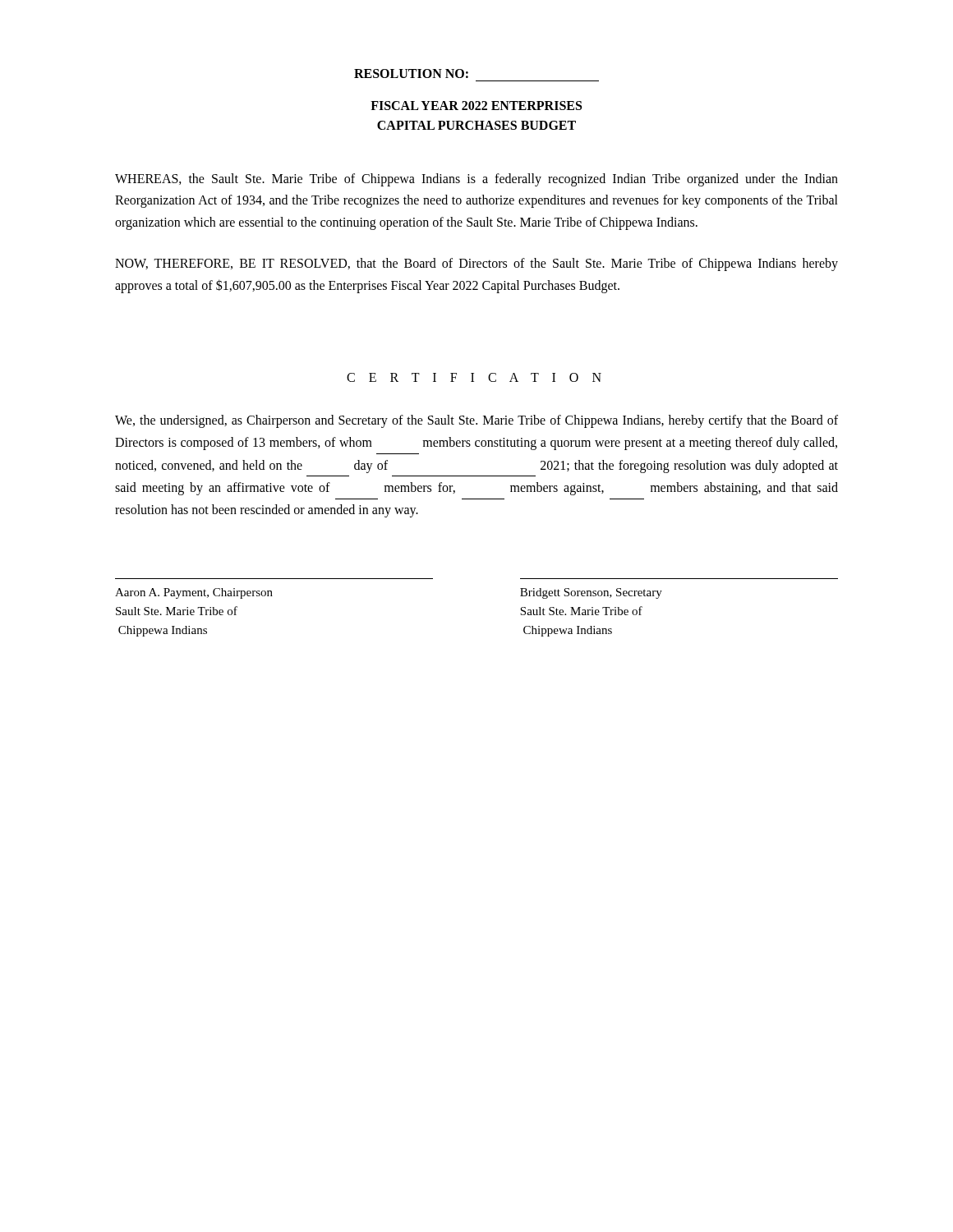The height and width of the screenshot is (1232, 953).
Task: Locate the text block containing "NOW, THEREFORE, BE IT RESOLVED, that the"
Action: [476, 274]
